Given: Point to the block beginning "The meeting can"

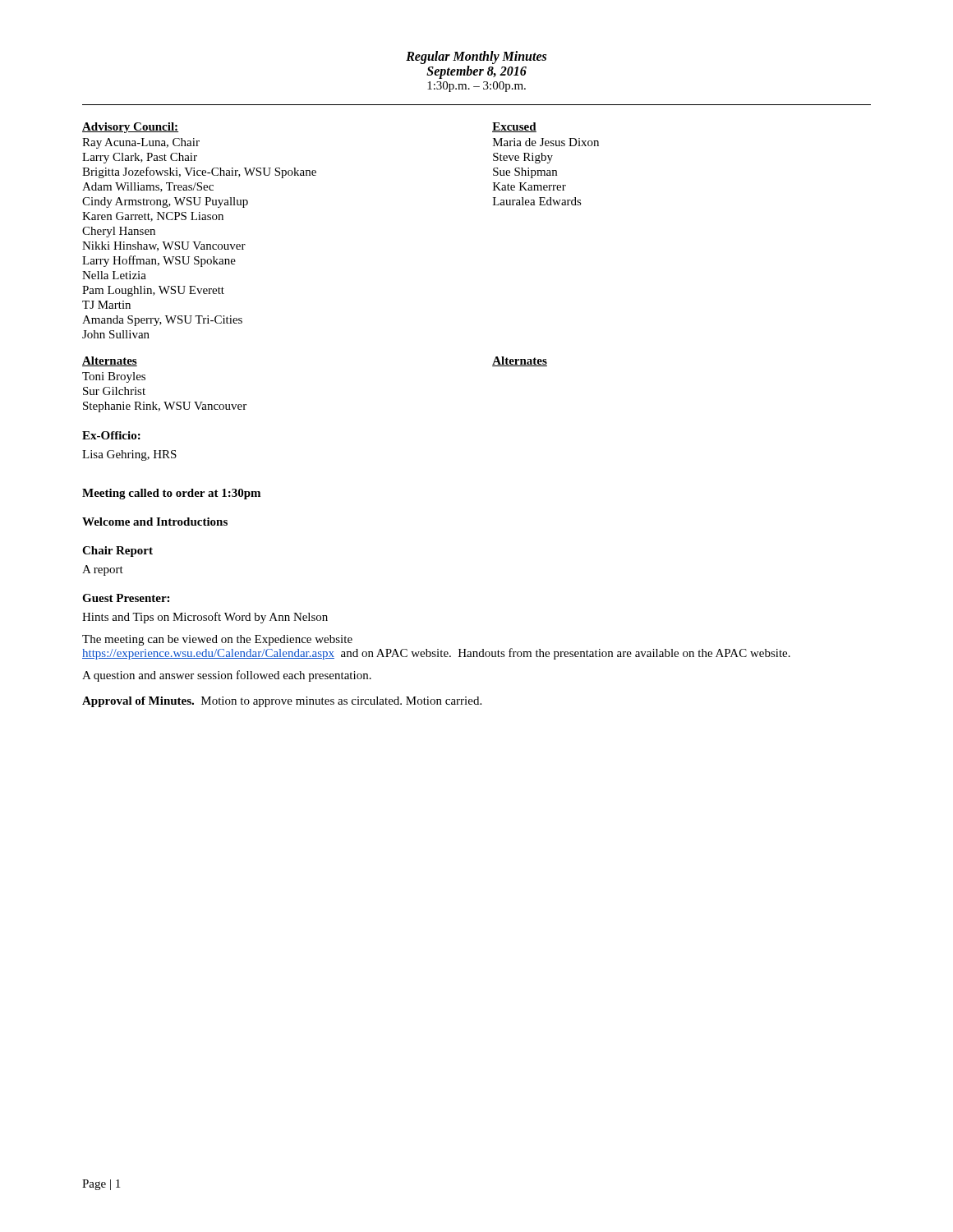Looking at the screenshot, I should 436,646.
